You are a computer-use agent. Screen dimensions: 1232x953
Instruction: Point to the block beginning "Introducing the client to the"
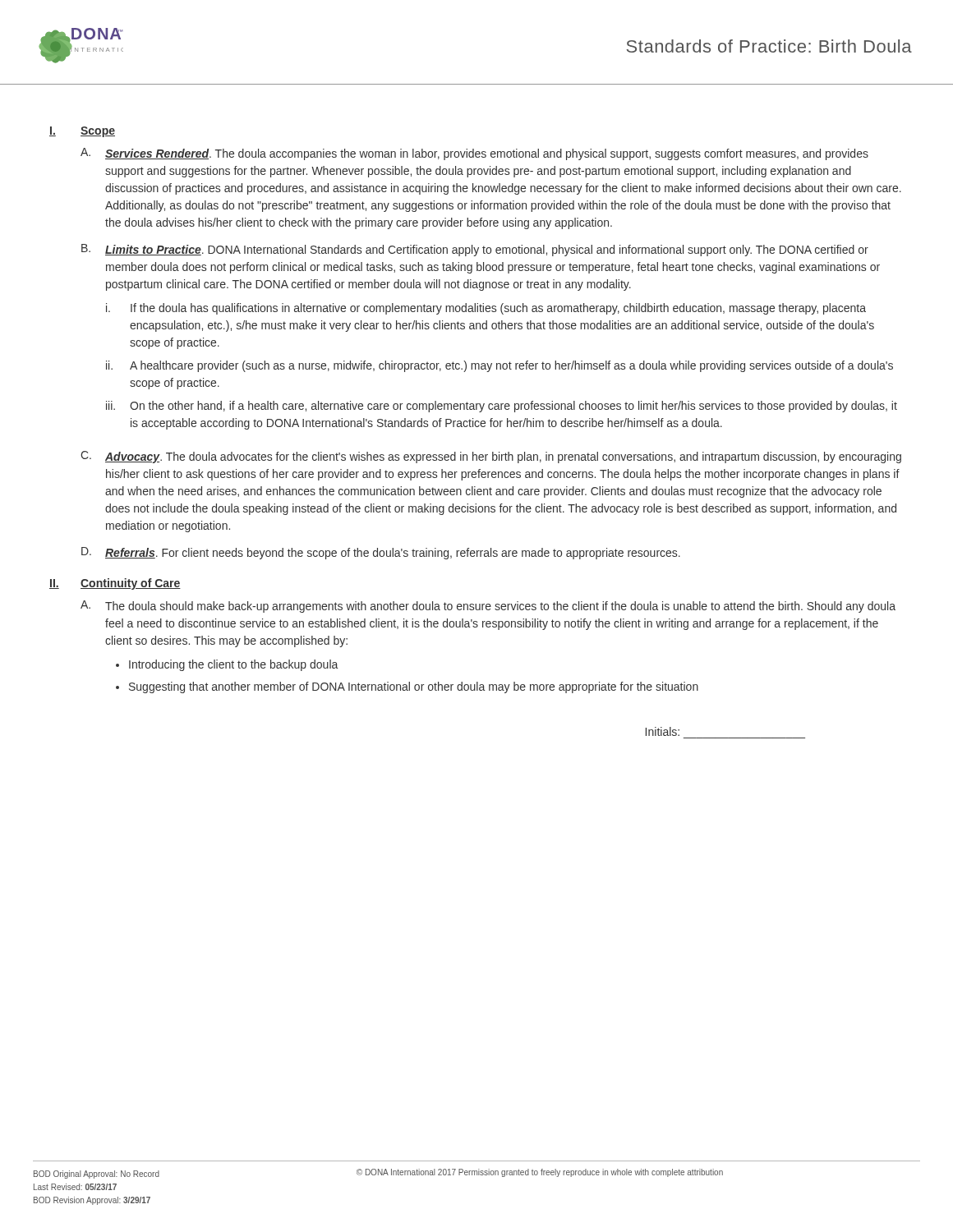click(233, 664)
